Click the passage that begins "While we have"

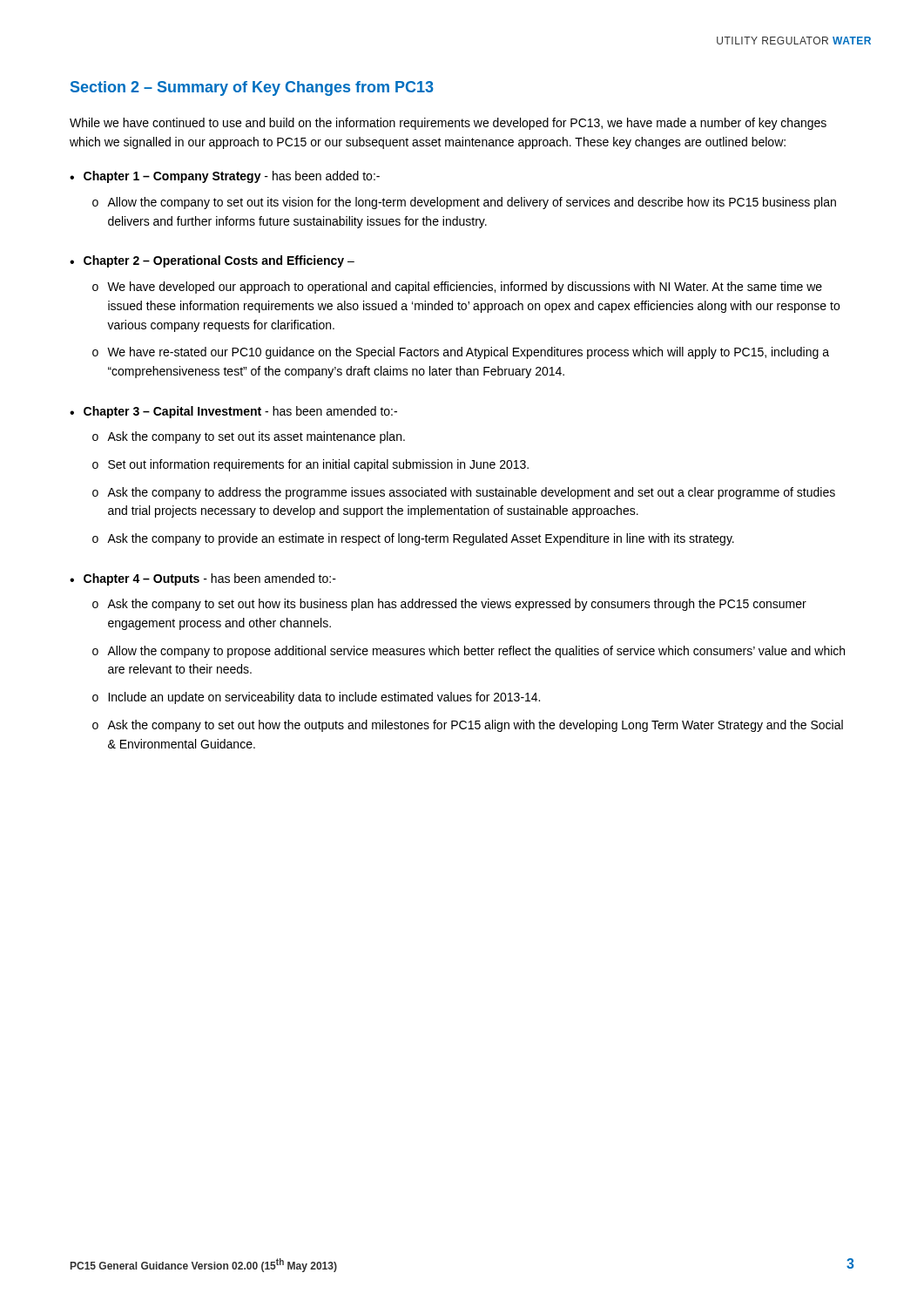448,132
